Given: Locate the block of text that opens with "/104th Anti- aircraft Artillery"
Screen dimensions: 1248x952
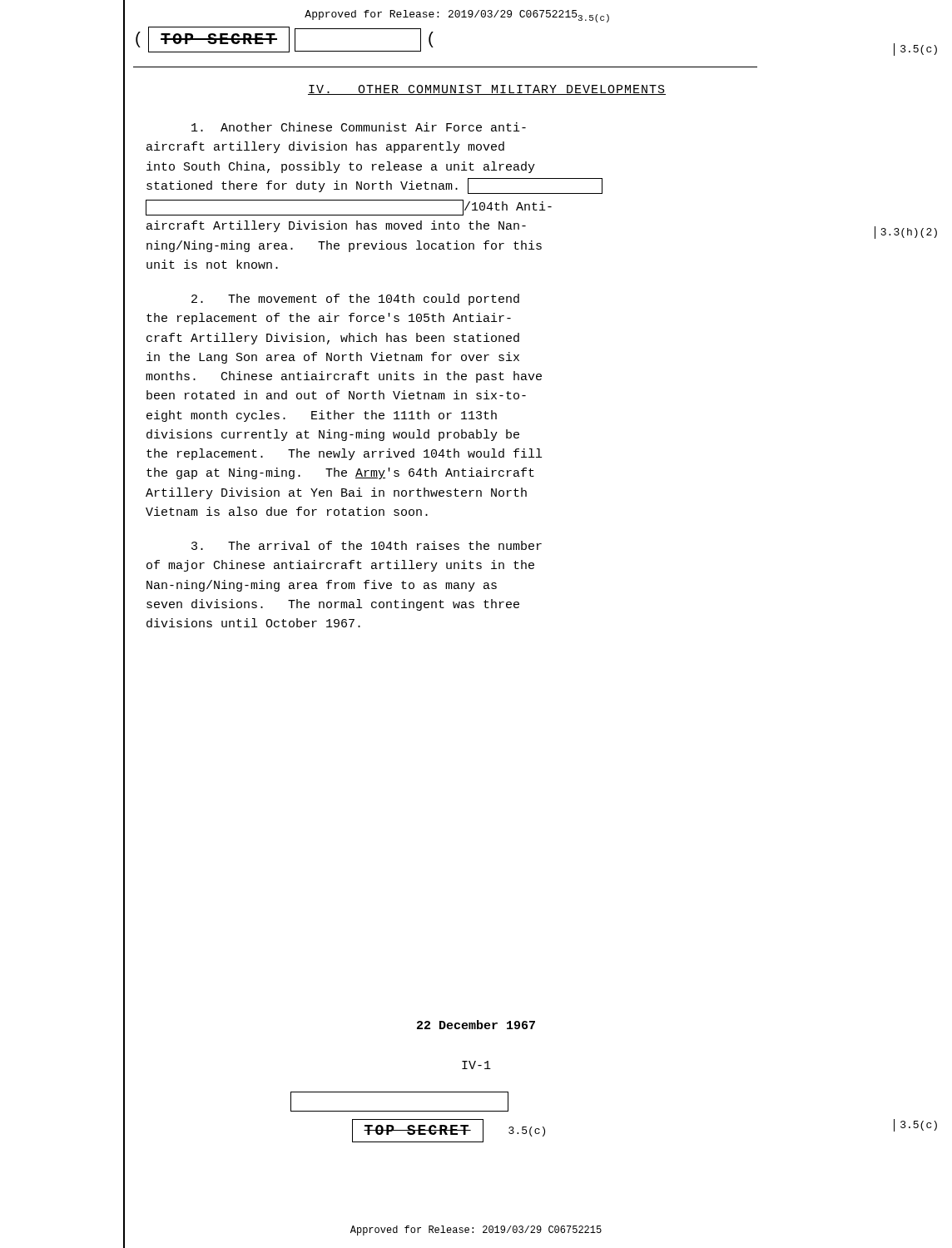Looking at the screenshot, I should (x=350, y=236).
